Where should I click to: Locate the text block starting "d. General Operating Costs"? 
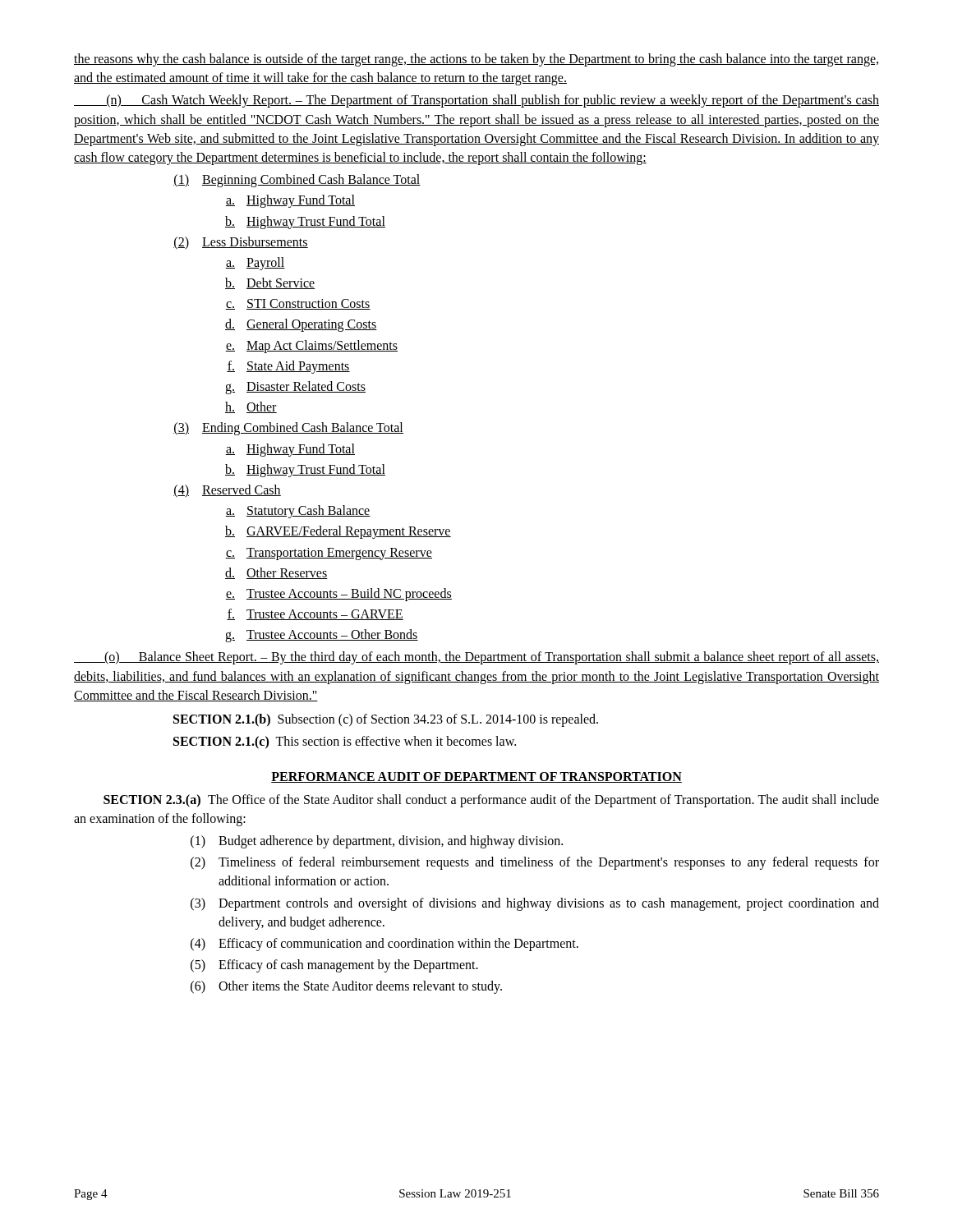pyautogui.click(x=301, y=325)
